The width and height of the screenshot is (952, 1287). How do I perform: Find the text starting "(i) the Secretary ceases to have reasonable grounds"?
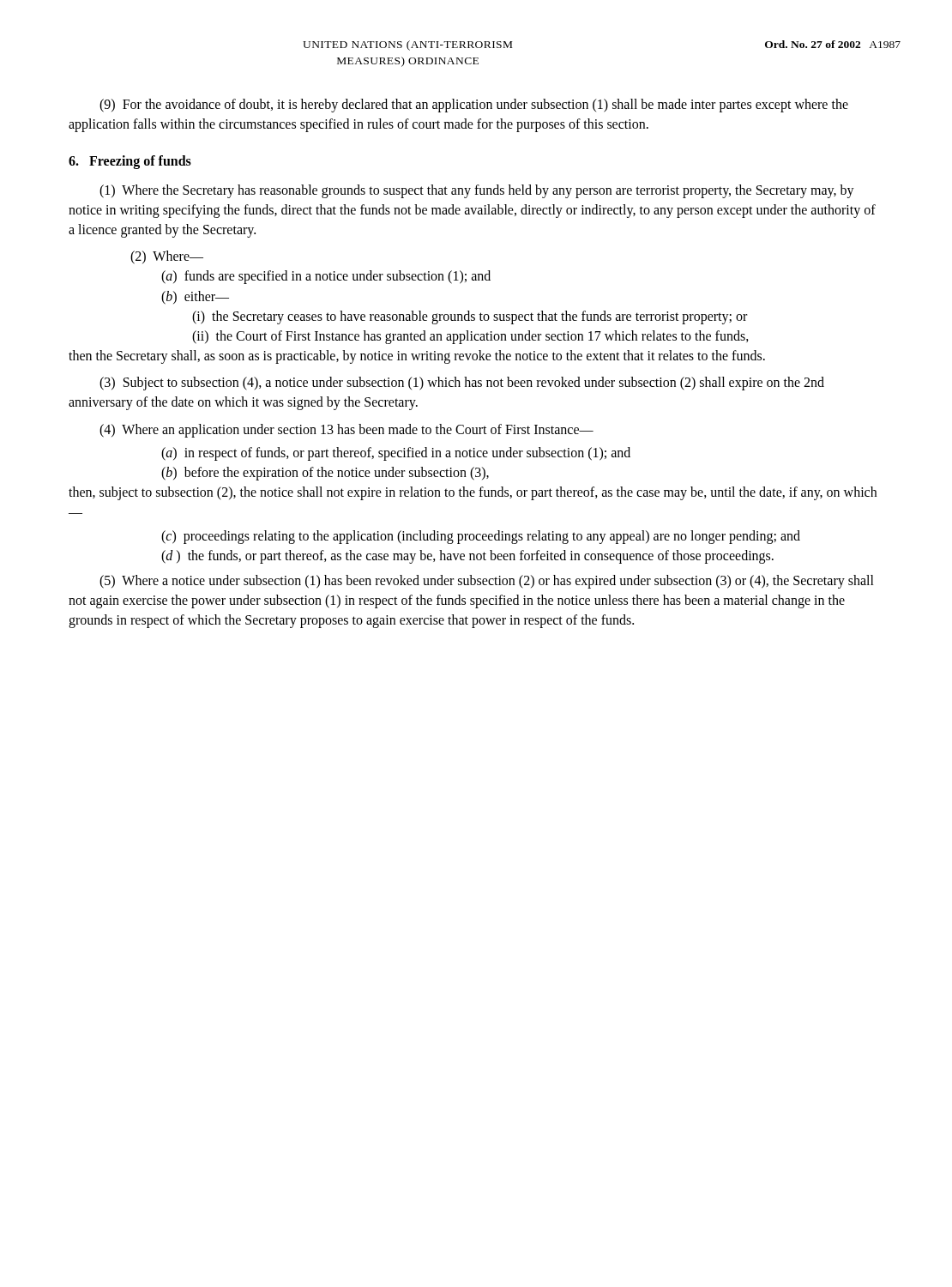click(470, 316)
